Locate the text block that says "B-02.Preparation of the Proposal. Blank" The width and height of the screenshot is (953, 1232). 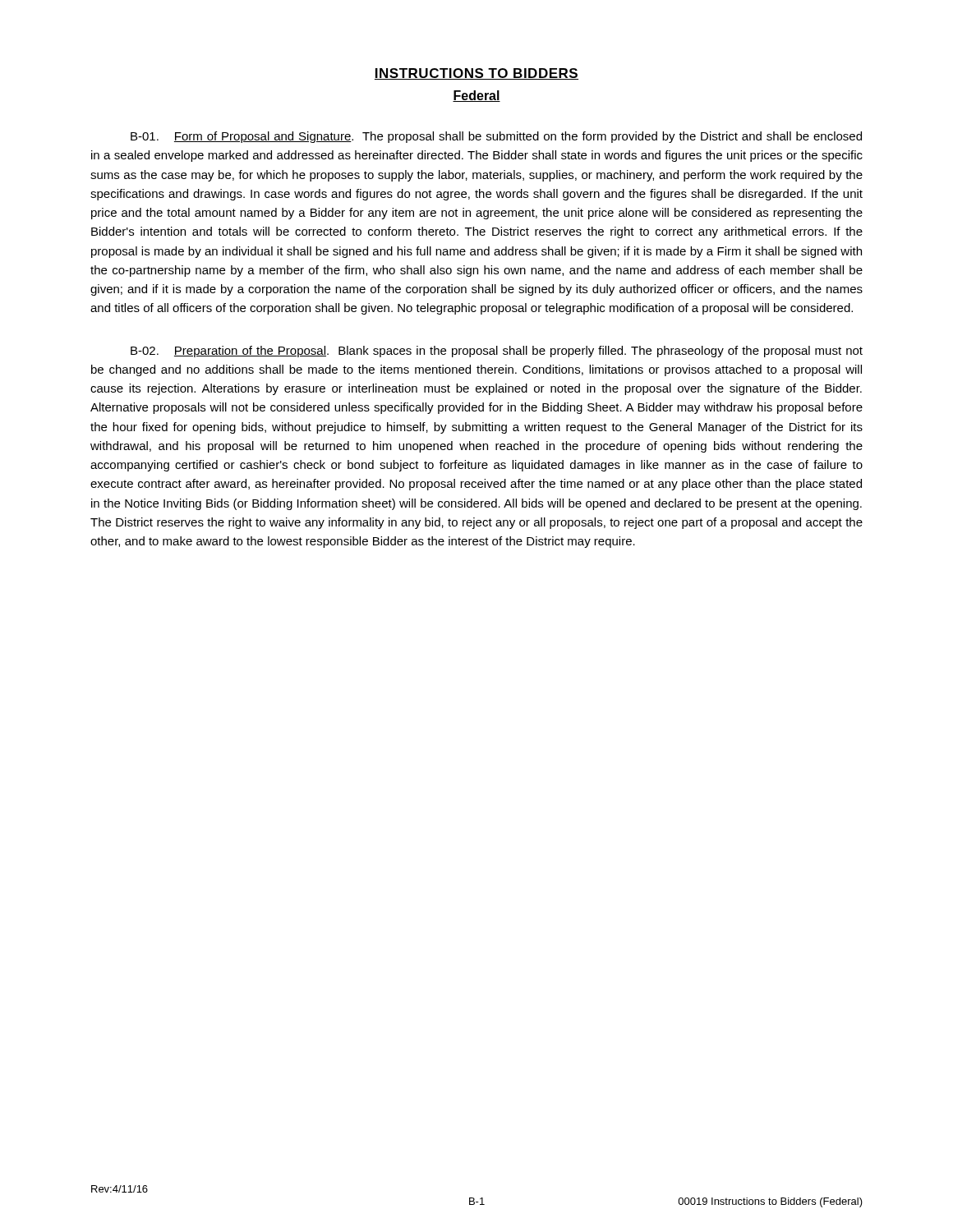pyautogui.click(x=476, y=445)
